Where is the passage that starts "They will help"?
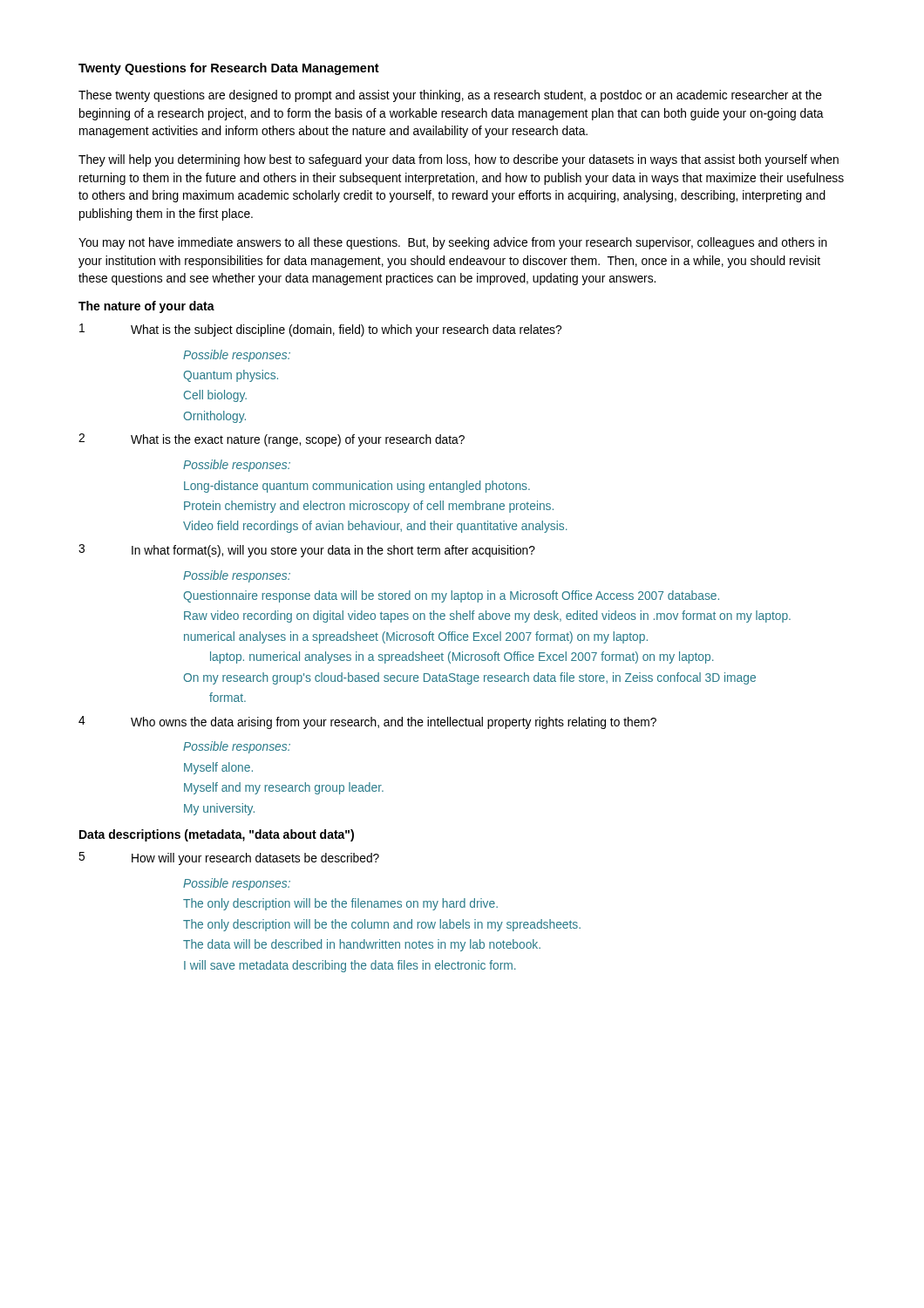This screenshot has width=924, height=1308. click(x=461, y=187)
